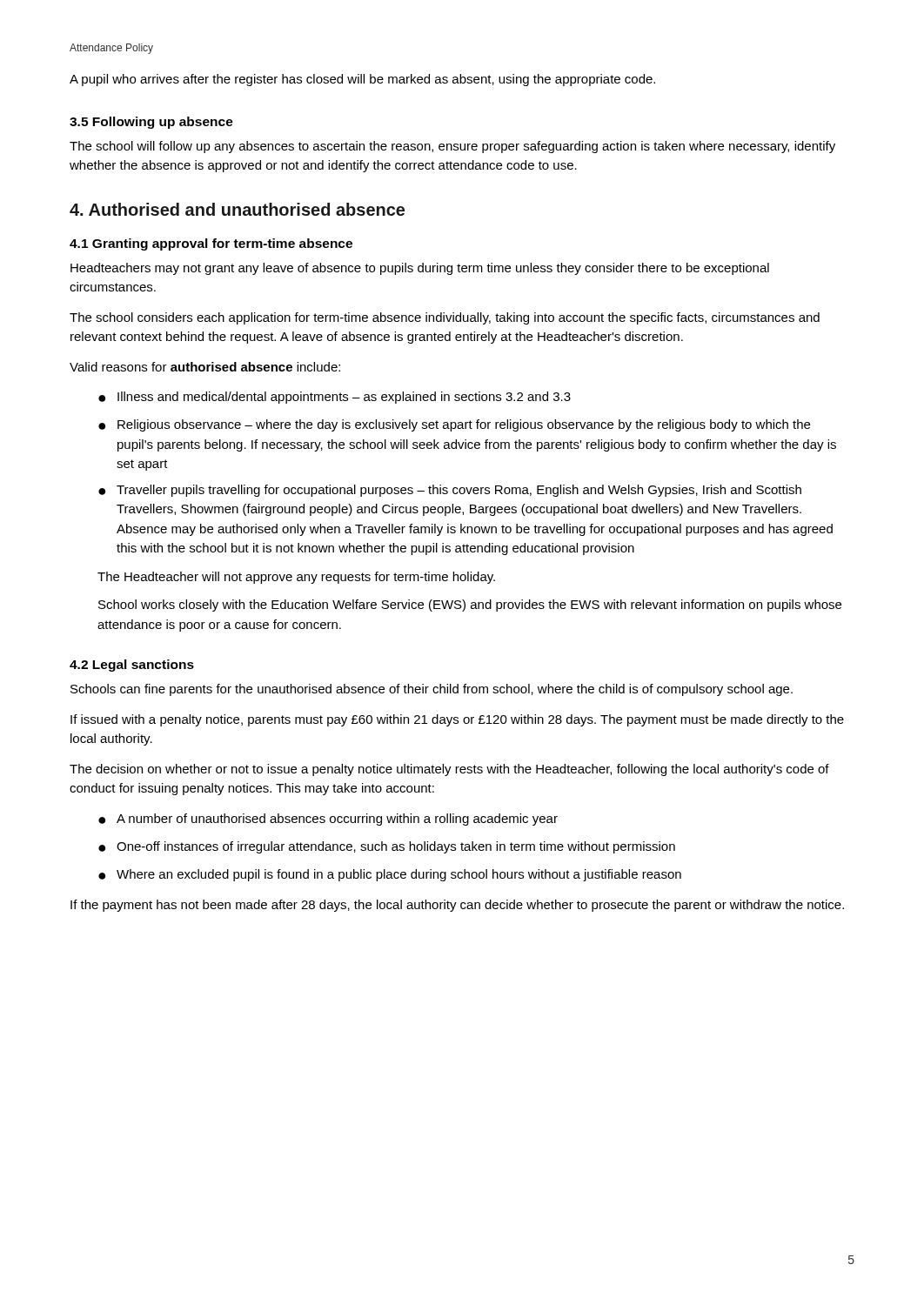Locate the text "4. Authorised and unauthorised absence"
This screenshot has width=924, height=1305.
tap(238, 209)
